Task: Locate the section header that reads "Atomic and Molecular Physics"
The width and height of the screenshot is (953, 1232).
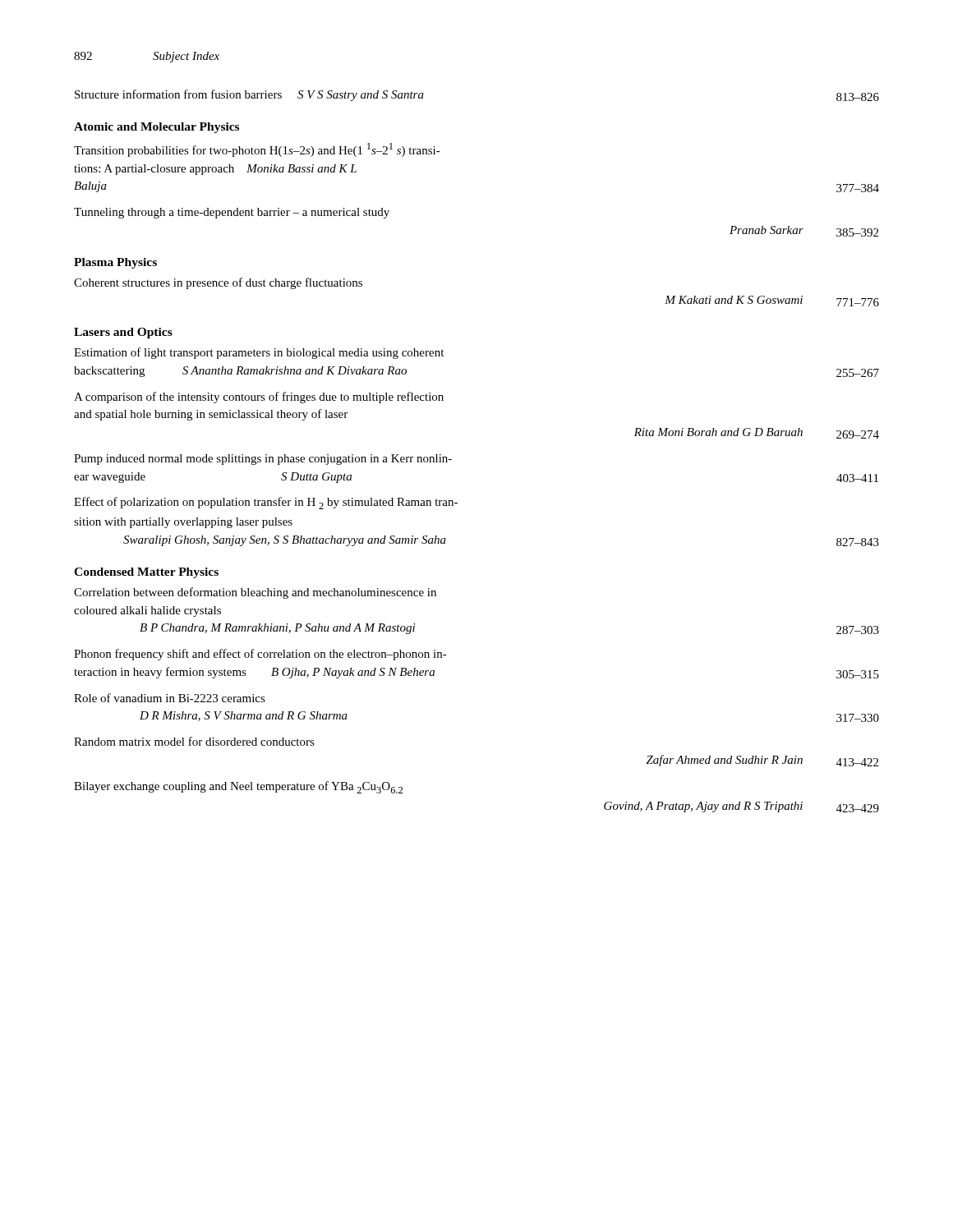Action: (157, 126)
